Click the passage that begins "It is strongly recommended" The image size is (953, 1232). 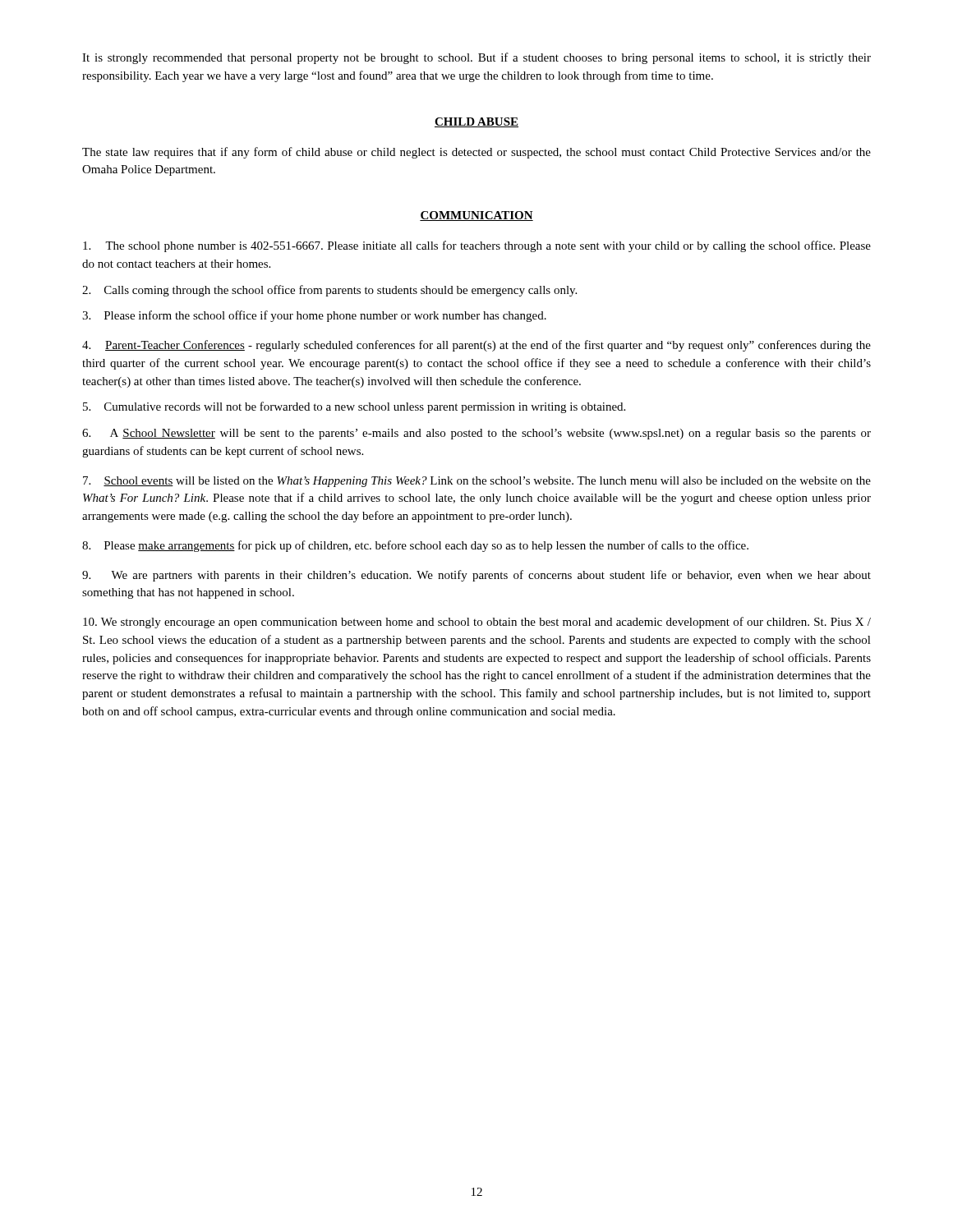click(476, 67)
